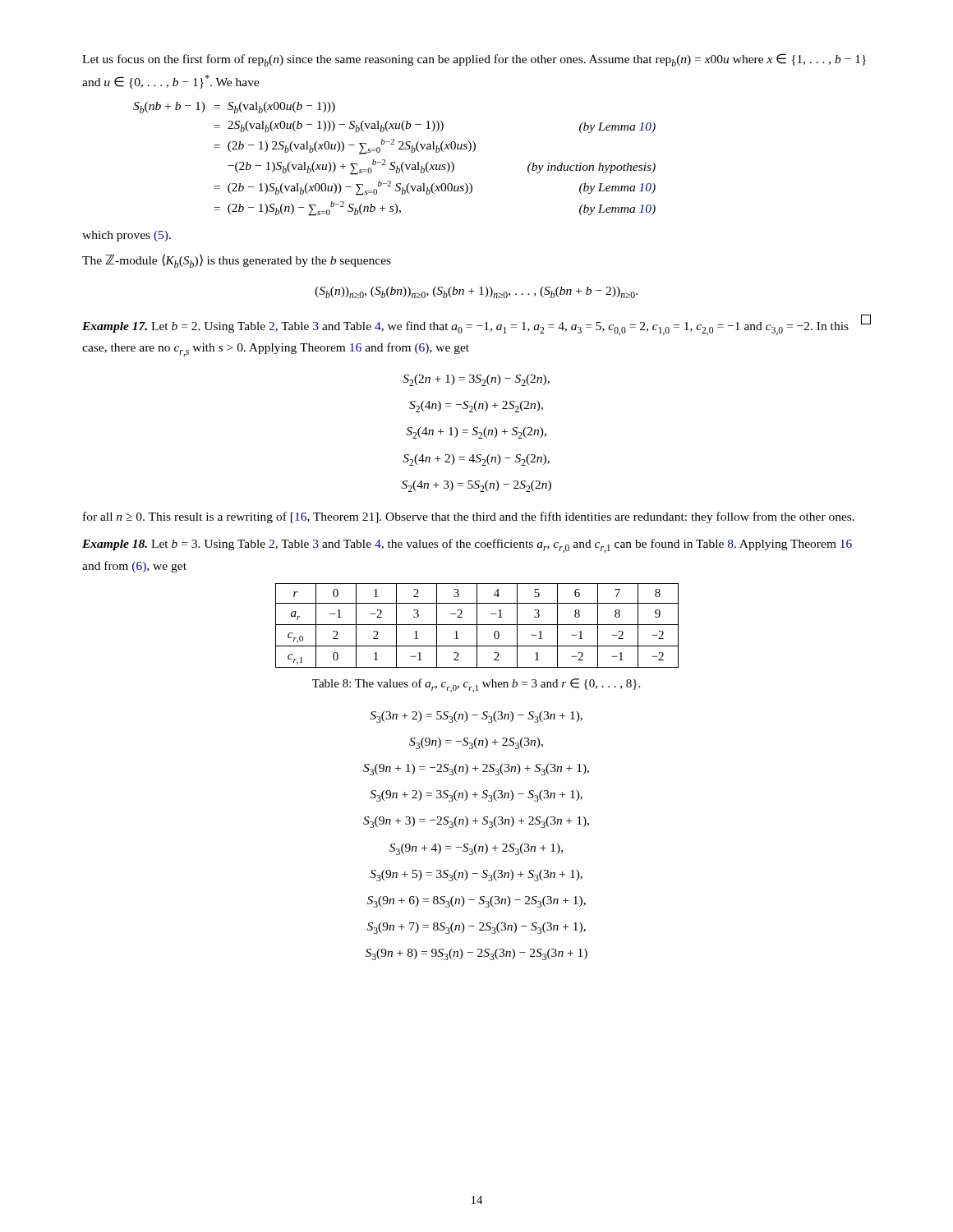This screenshot has height=1232, width=953.
Task: Click on the text block containing "Example 17. Let"
Action: (476, 338)
